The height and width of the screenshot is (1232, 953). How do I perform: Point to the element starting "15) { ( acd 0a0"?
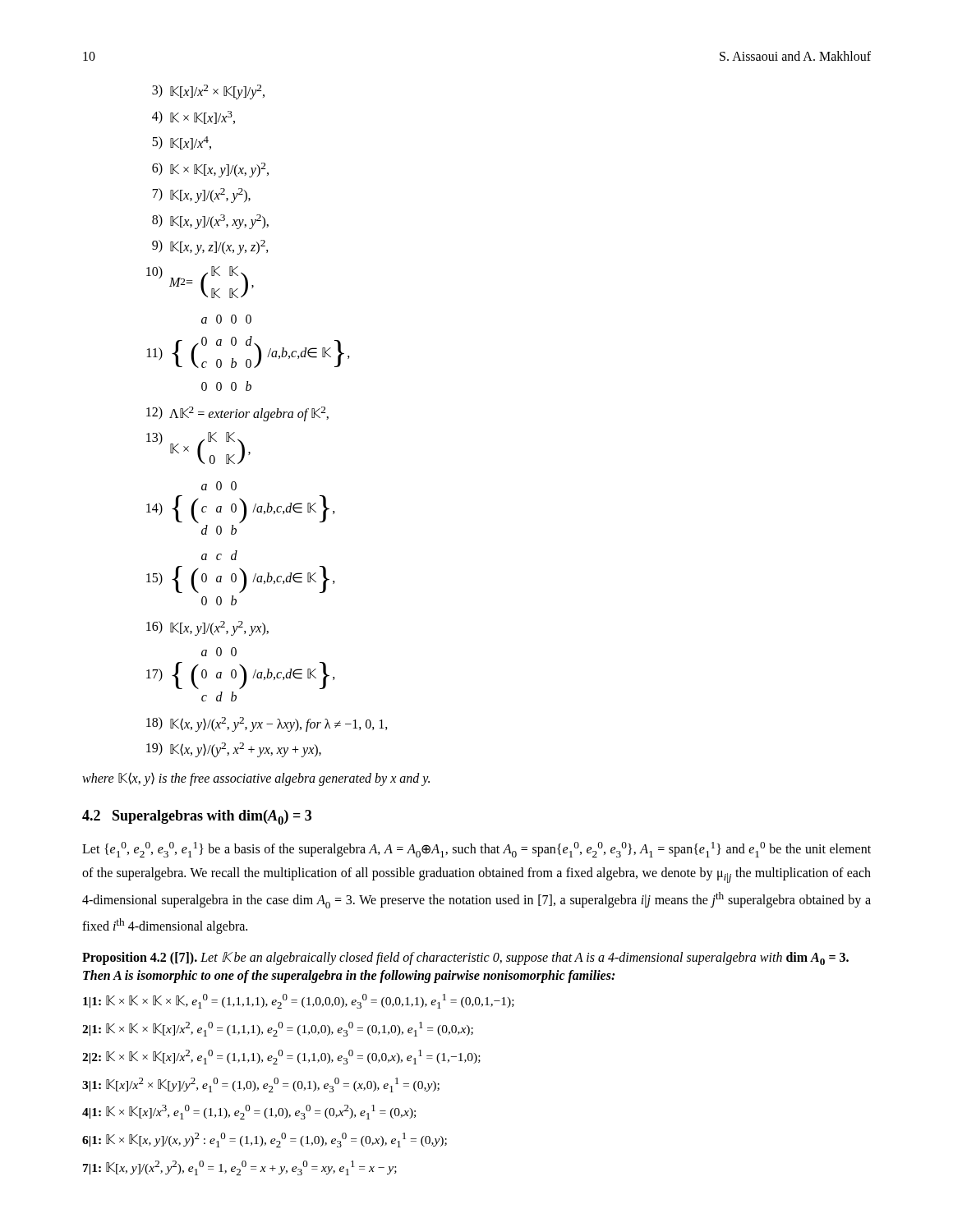[x=219, y=555]
